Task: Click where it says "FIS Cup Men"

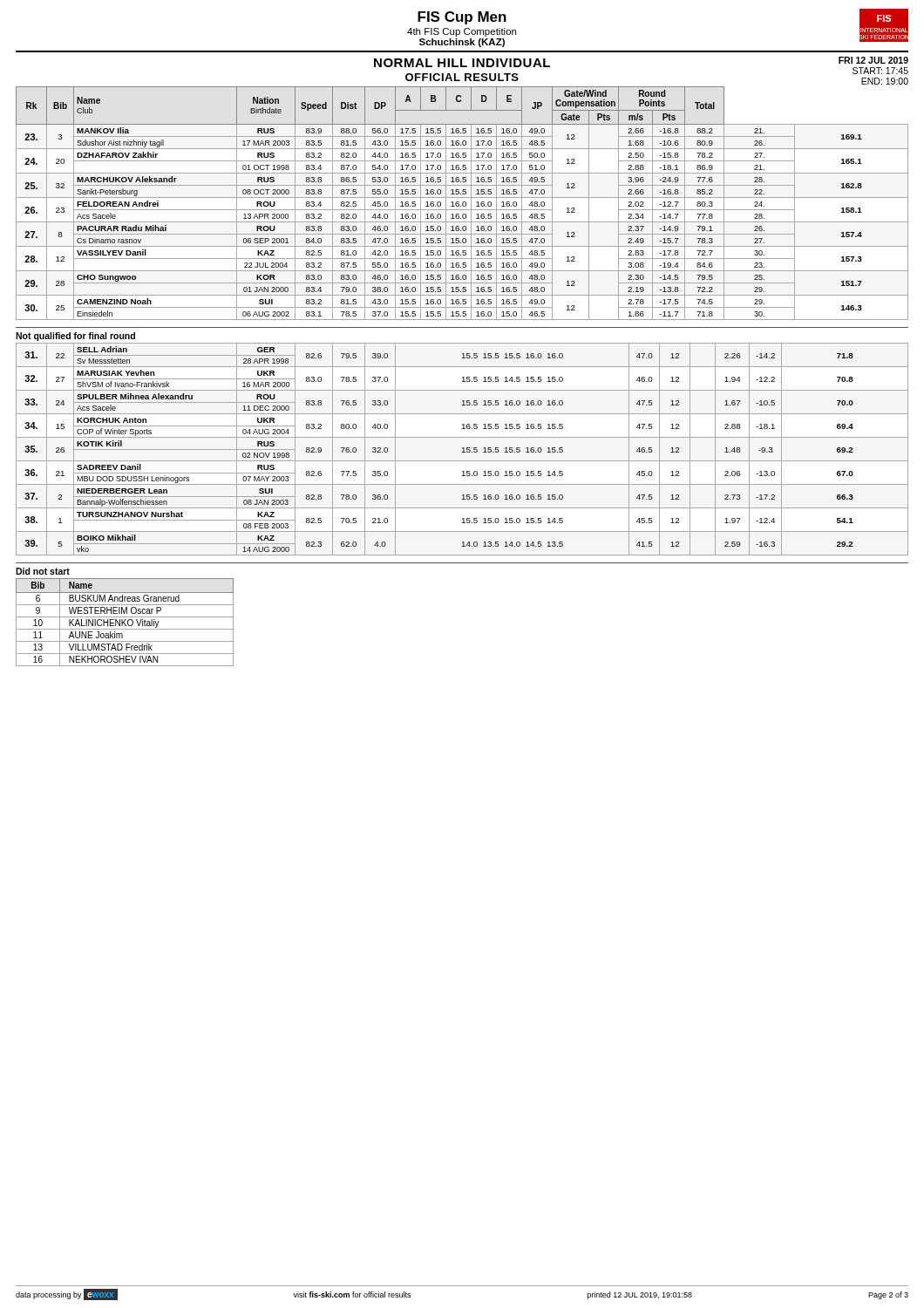Action: click(x=462, y=17)
